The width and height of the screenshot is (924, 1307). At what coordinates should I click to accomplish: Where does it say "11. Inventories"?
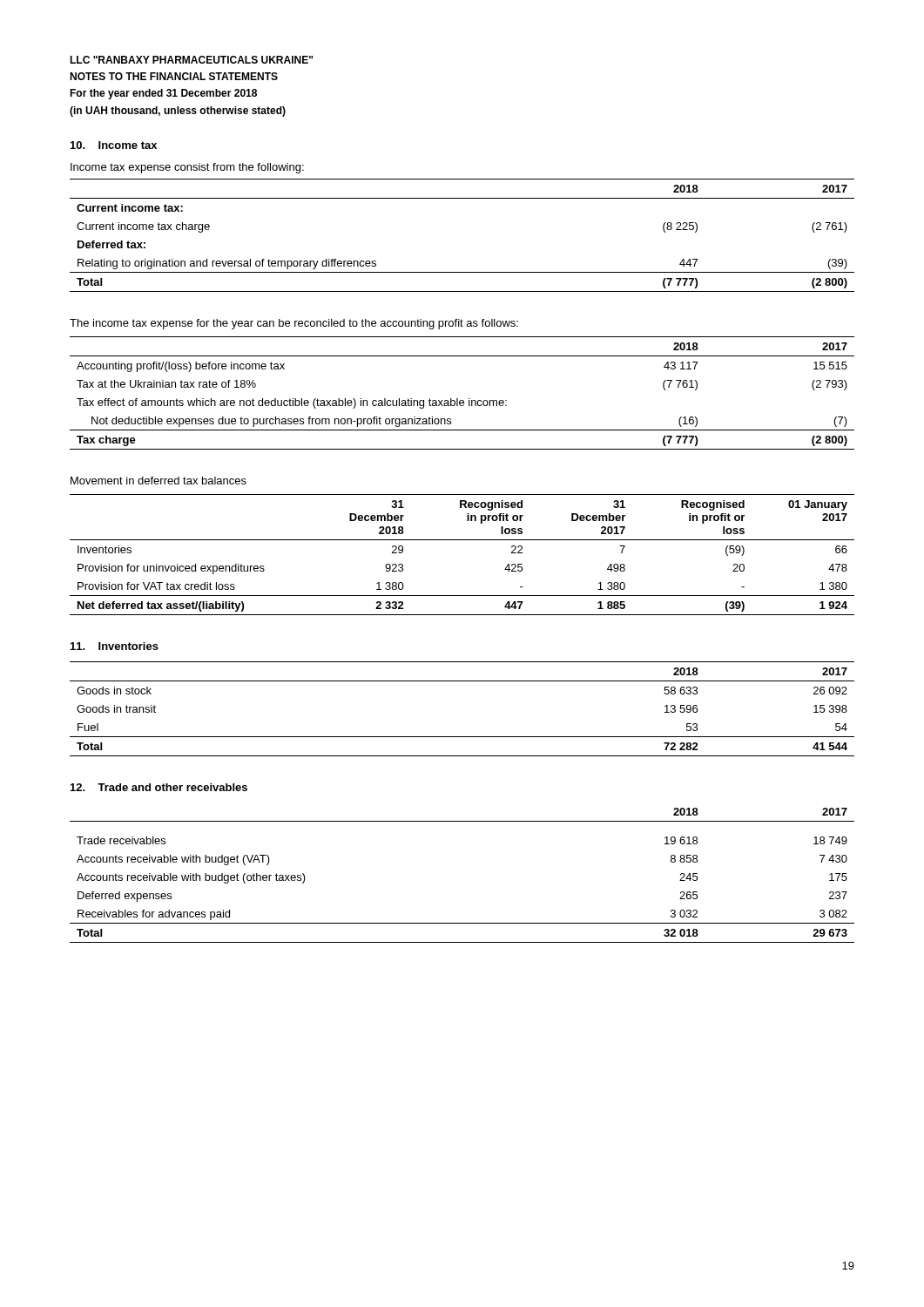[114, 646]
